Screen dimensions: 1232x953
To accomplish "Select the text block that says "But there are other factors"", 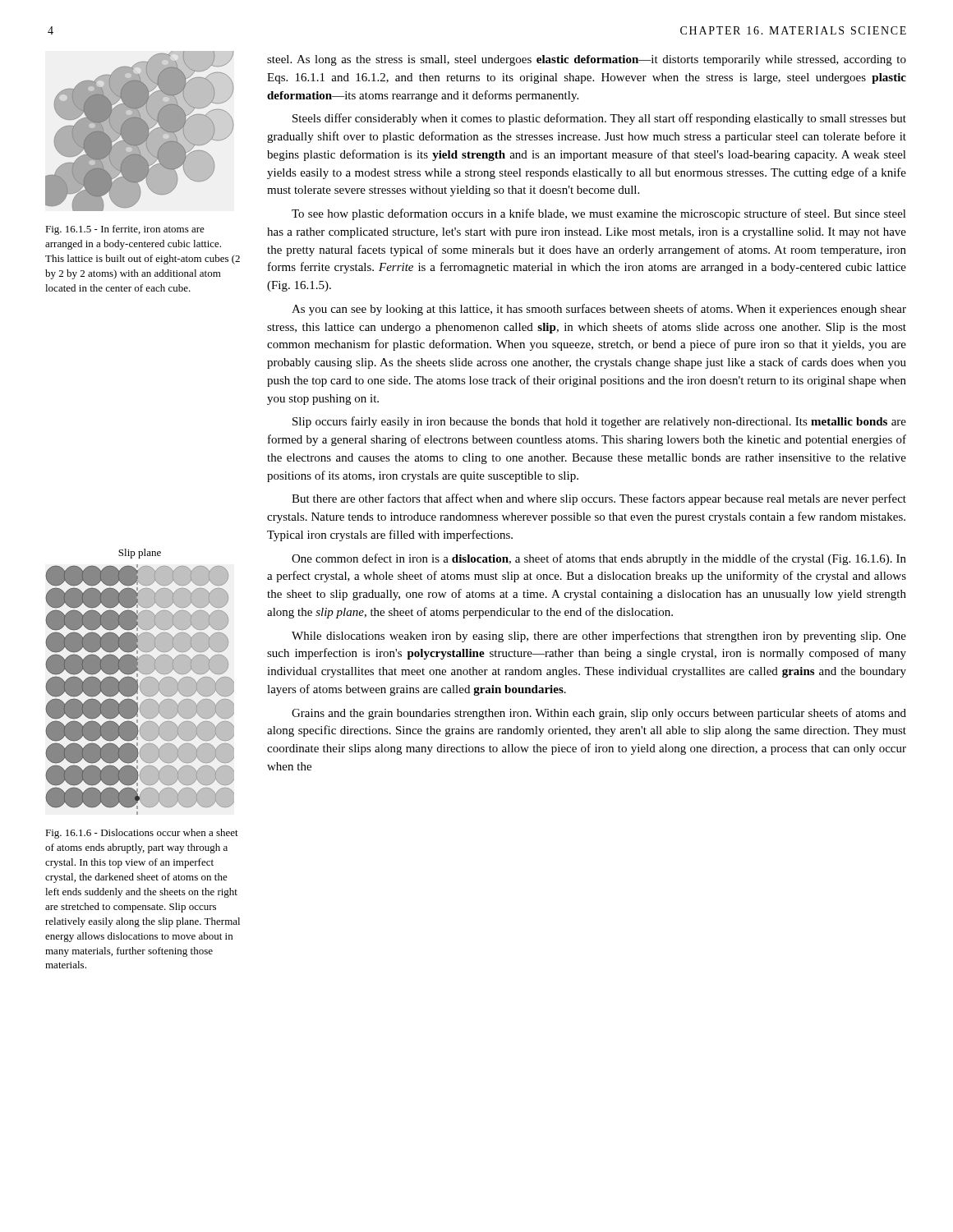I will coord(587,517).
